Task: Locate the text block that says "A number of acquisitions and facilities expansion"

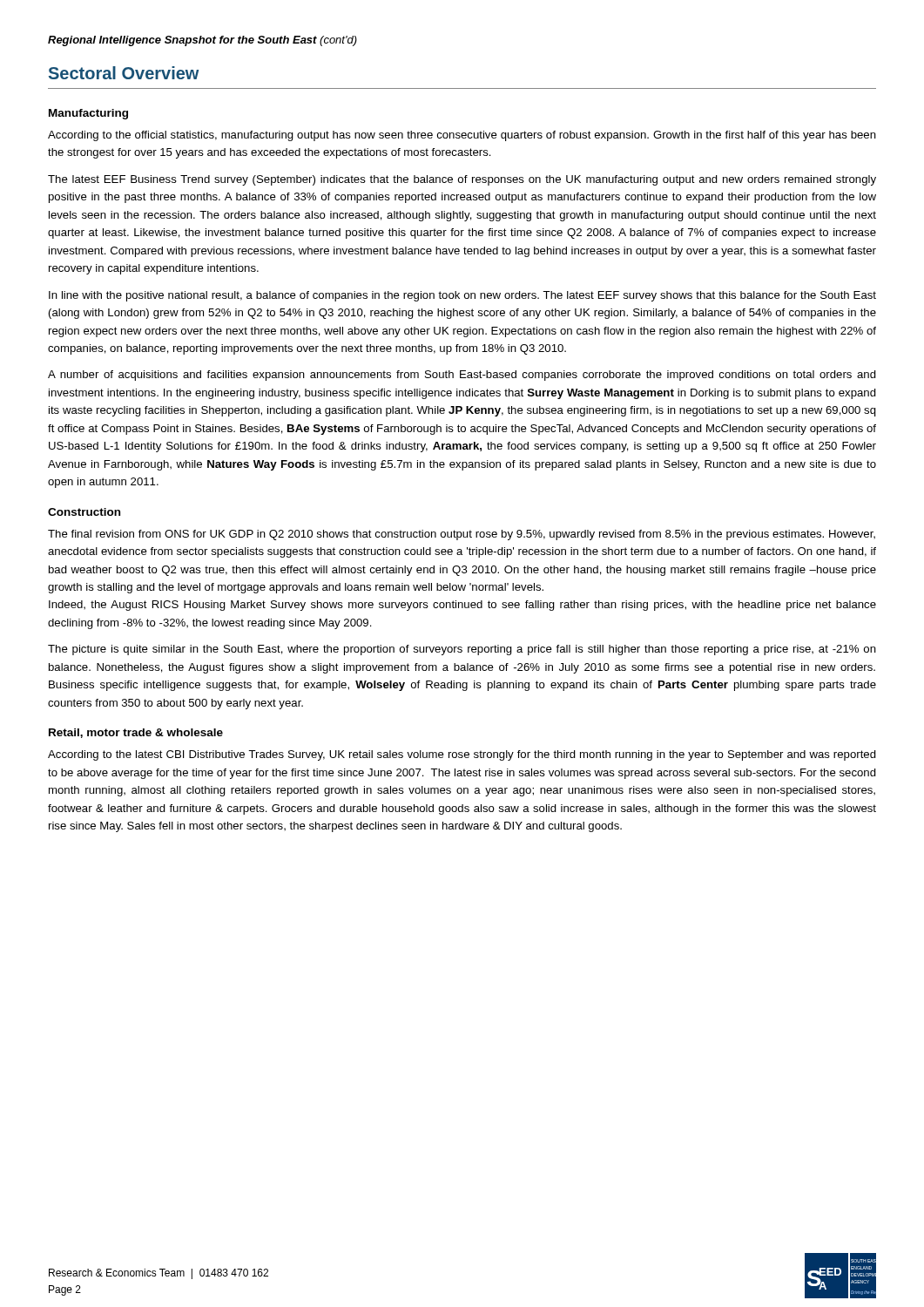Action: point(462,428)
